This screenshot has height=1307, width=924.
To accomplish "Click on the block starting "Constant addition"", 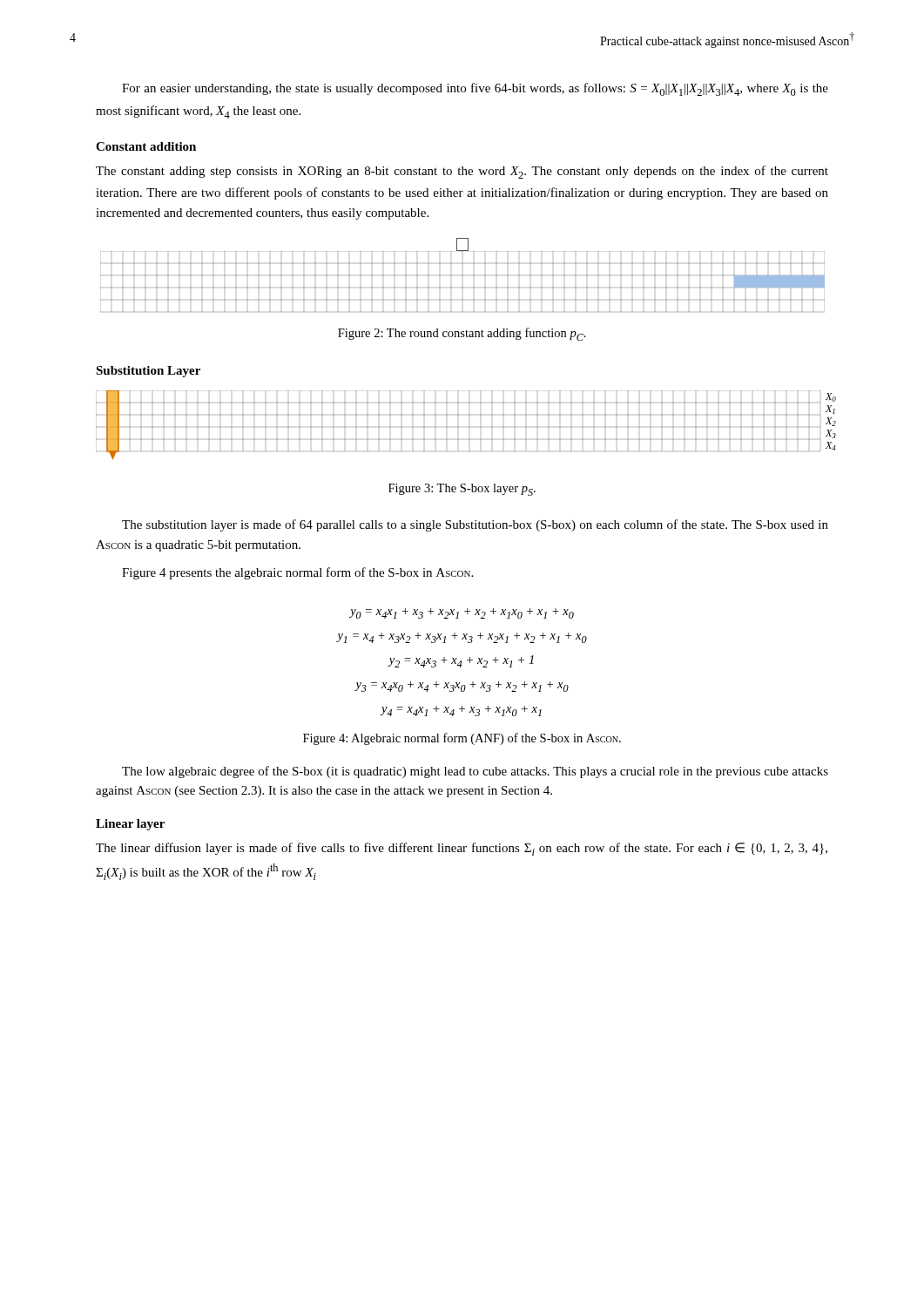I will click(146, 146).
